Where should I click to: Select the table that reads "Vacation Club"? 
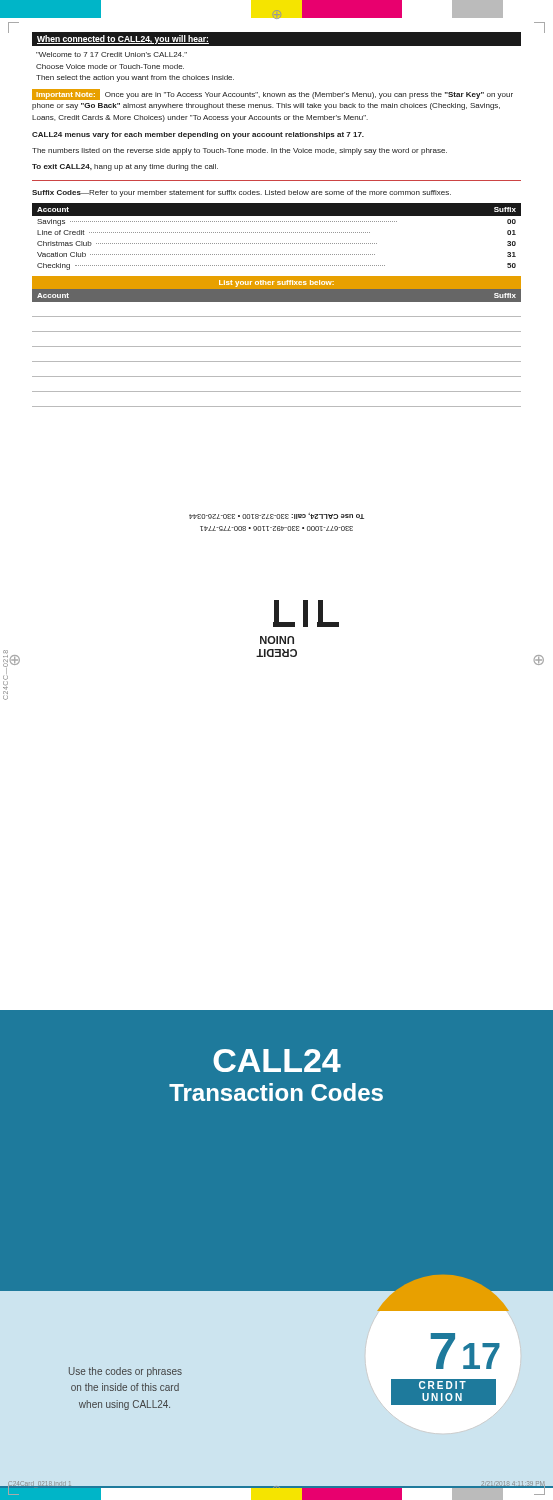[276, 237]
